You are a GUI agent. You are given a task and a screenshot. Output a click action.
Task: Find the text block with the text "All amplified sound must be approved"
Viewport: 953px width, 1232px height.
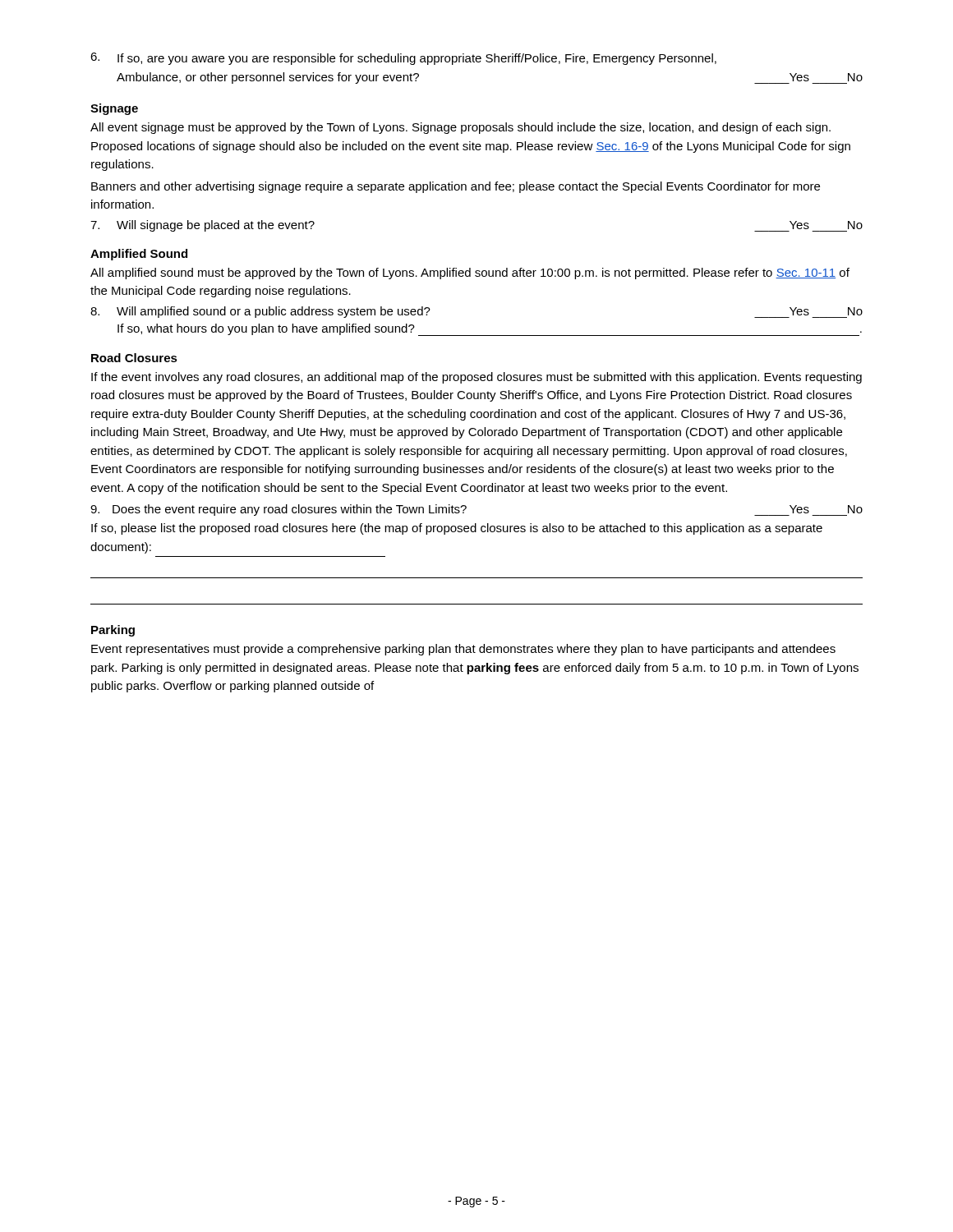[470, 281]
